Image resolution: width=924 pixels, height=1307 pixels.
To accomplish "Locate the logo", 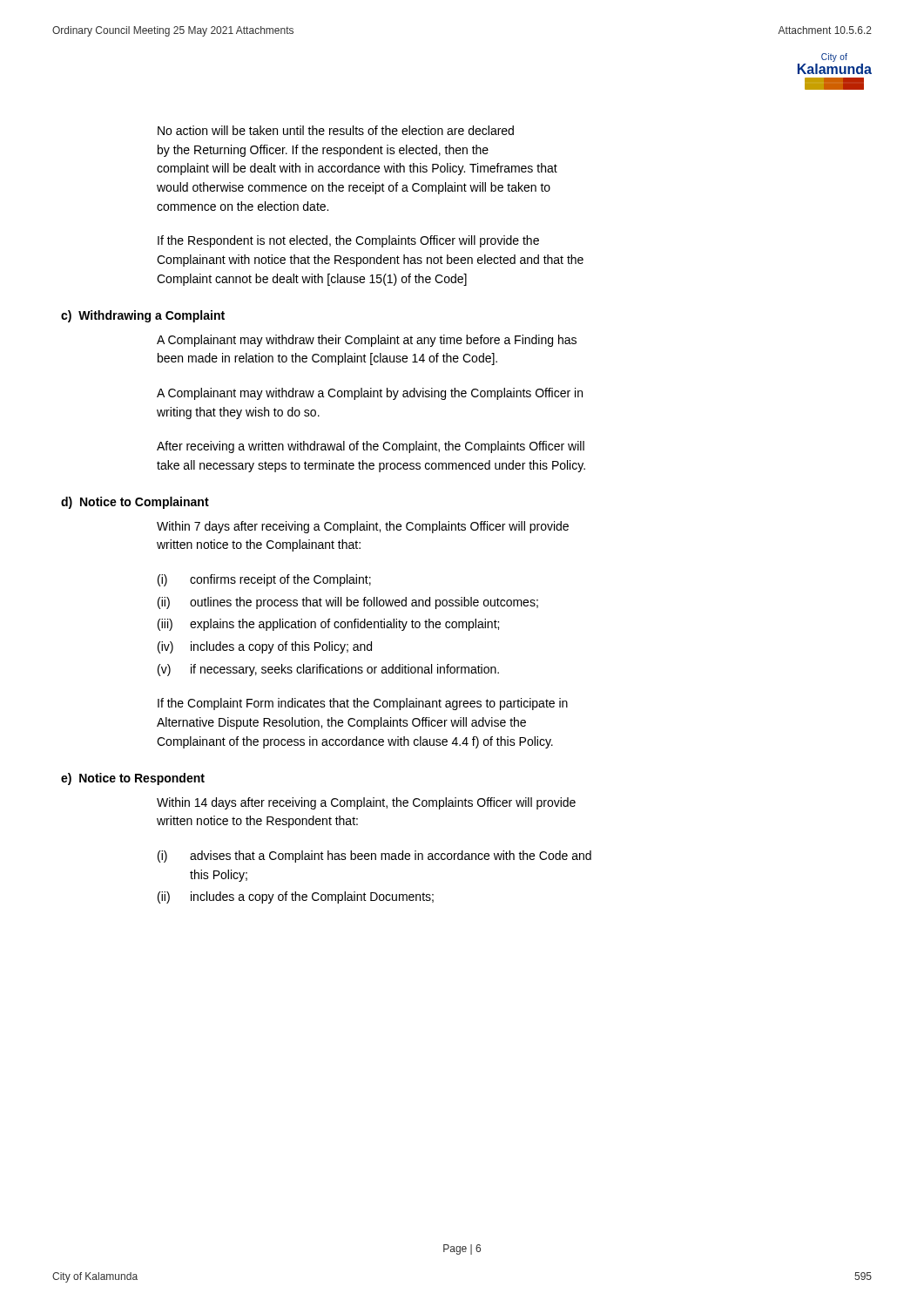I will (834, 74).
